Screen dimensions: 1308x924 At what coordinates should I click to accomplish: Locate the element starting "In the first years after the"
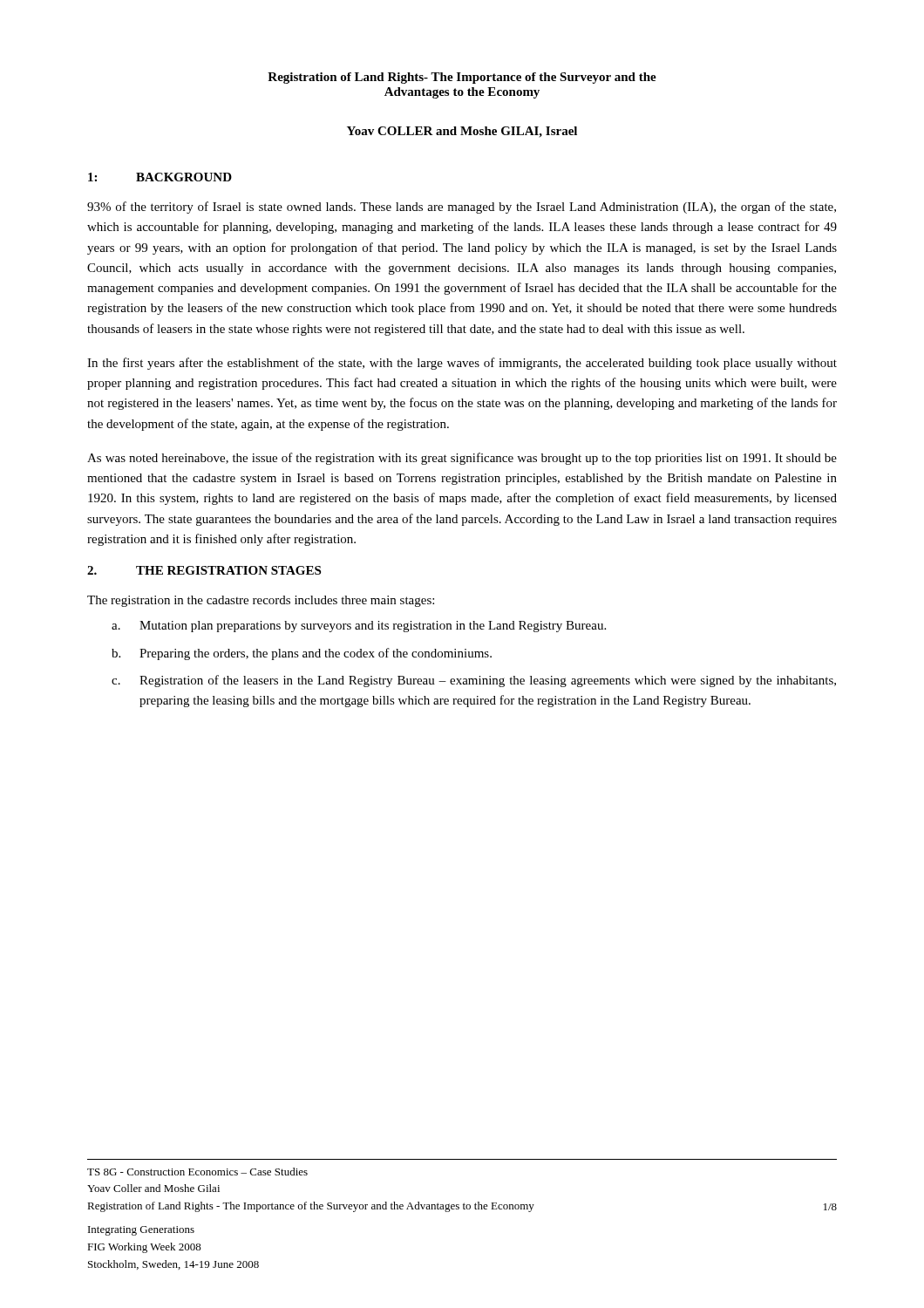pos(462,393)
